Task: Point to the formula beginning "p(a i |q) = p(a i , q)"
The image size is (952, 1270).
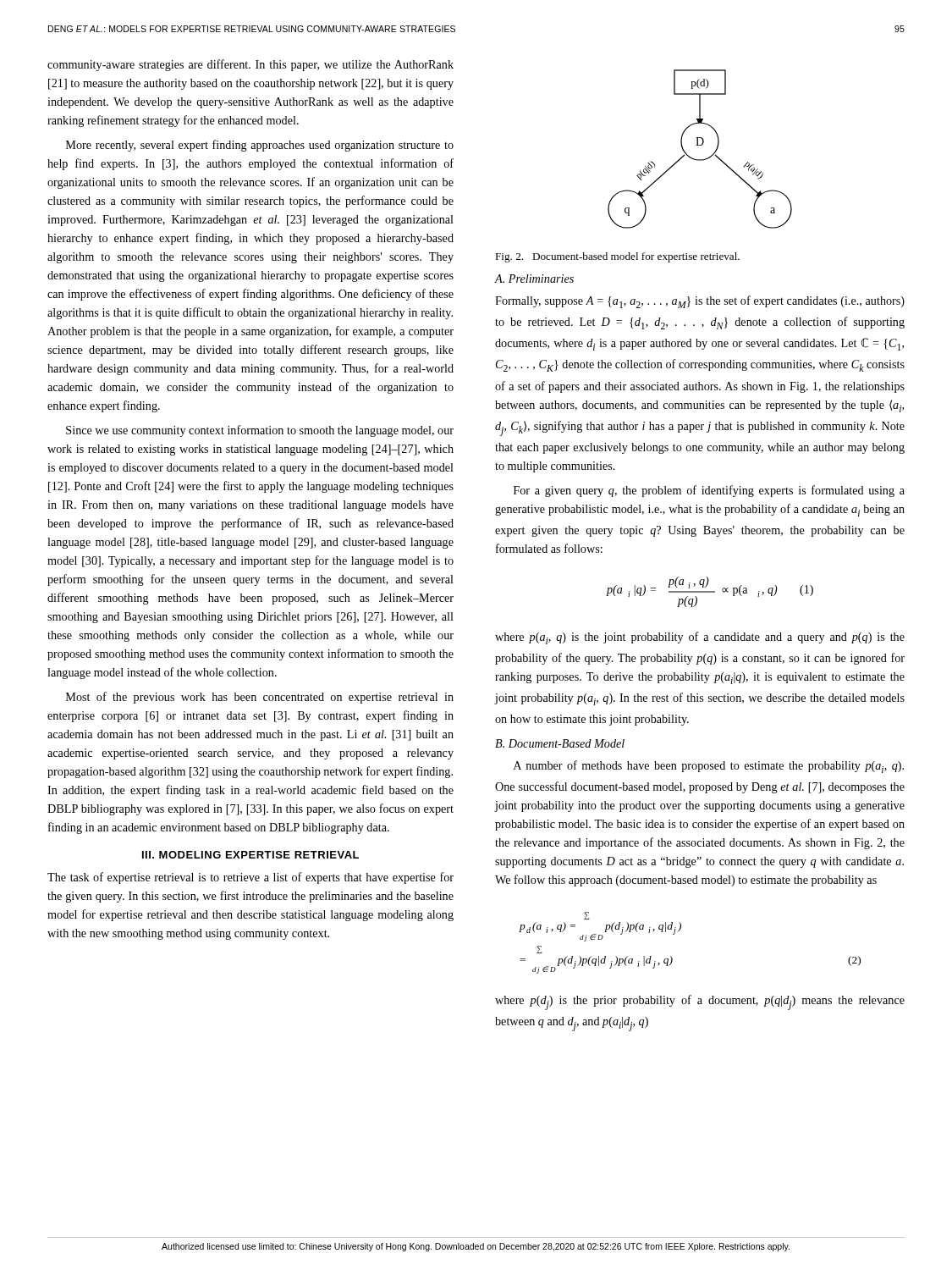Action: tap(700, 589)
